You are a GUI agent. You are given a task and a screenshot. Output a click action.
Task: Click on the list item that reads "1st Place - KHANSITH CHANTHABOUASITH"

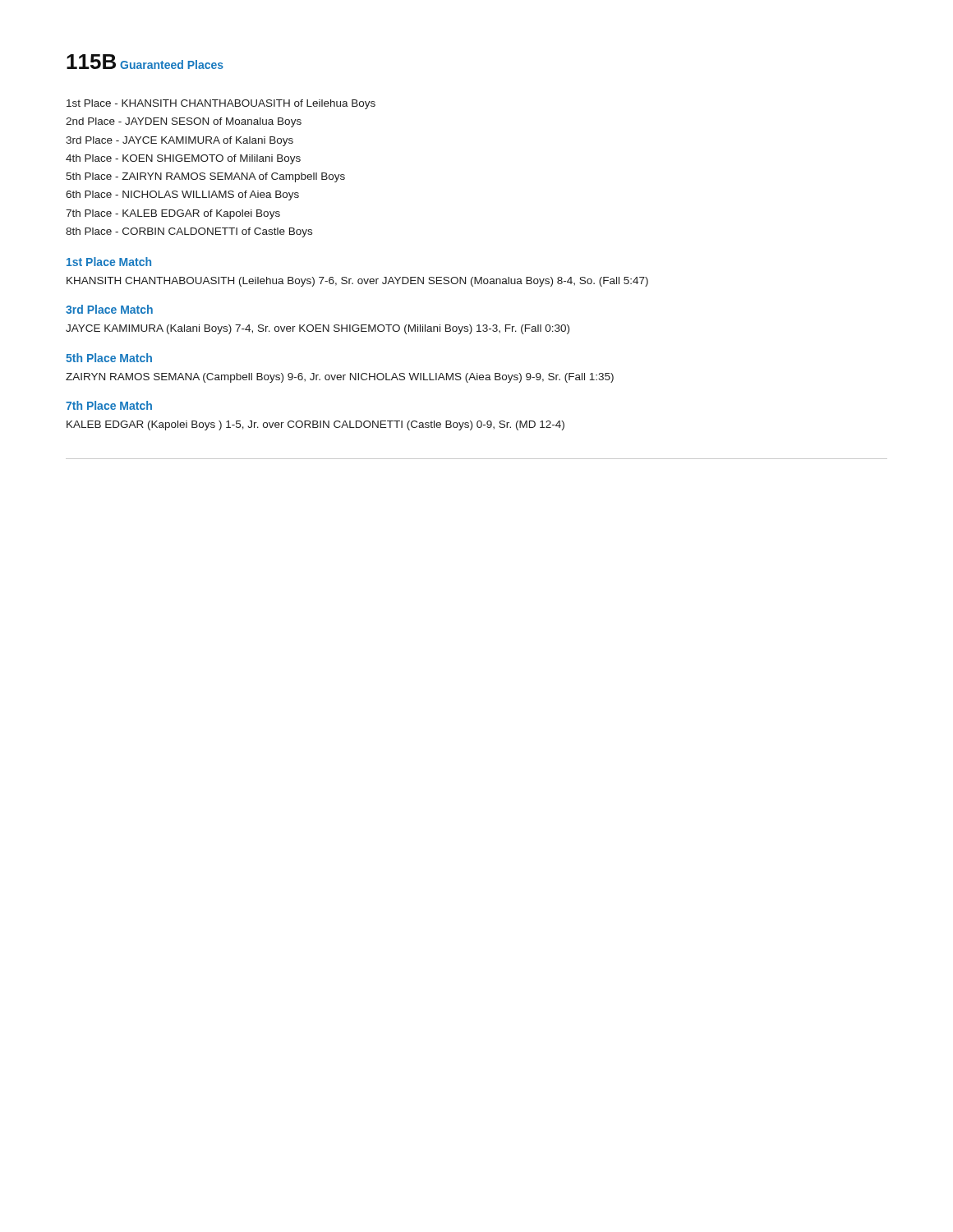(221, 103)
